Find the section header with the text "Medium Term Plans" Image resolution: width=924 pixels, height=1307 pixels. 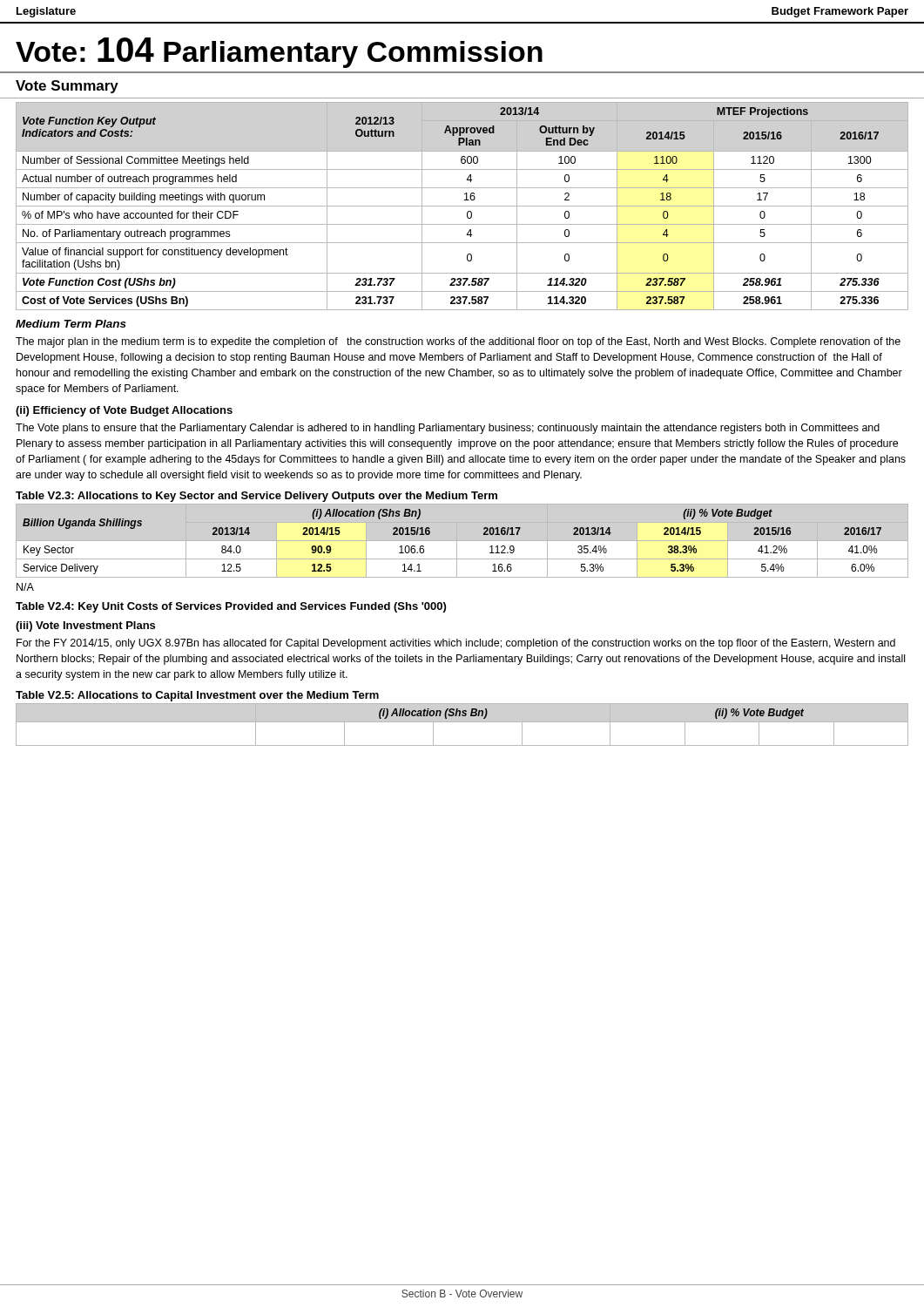[x=71, y=324]
